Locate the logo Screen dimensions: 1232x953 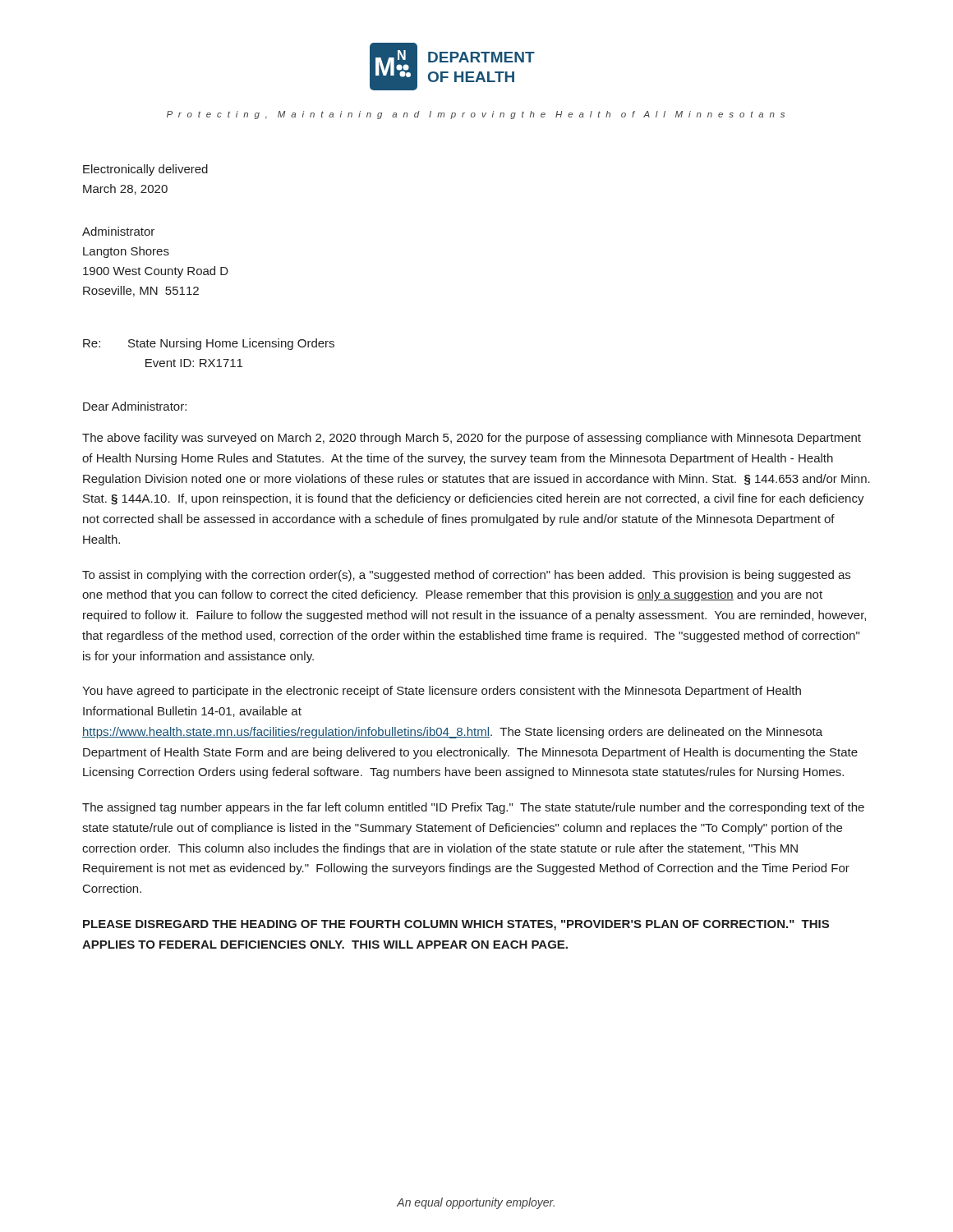click(x=476, y=49)
